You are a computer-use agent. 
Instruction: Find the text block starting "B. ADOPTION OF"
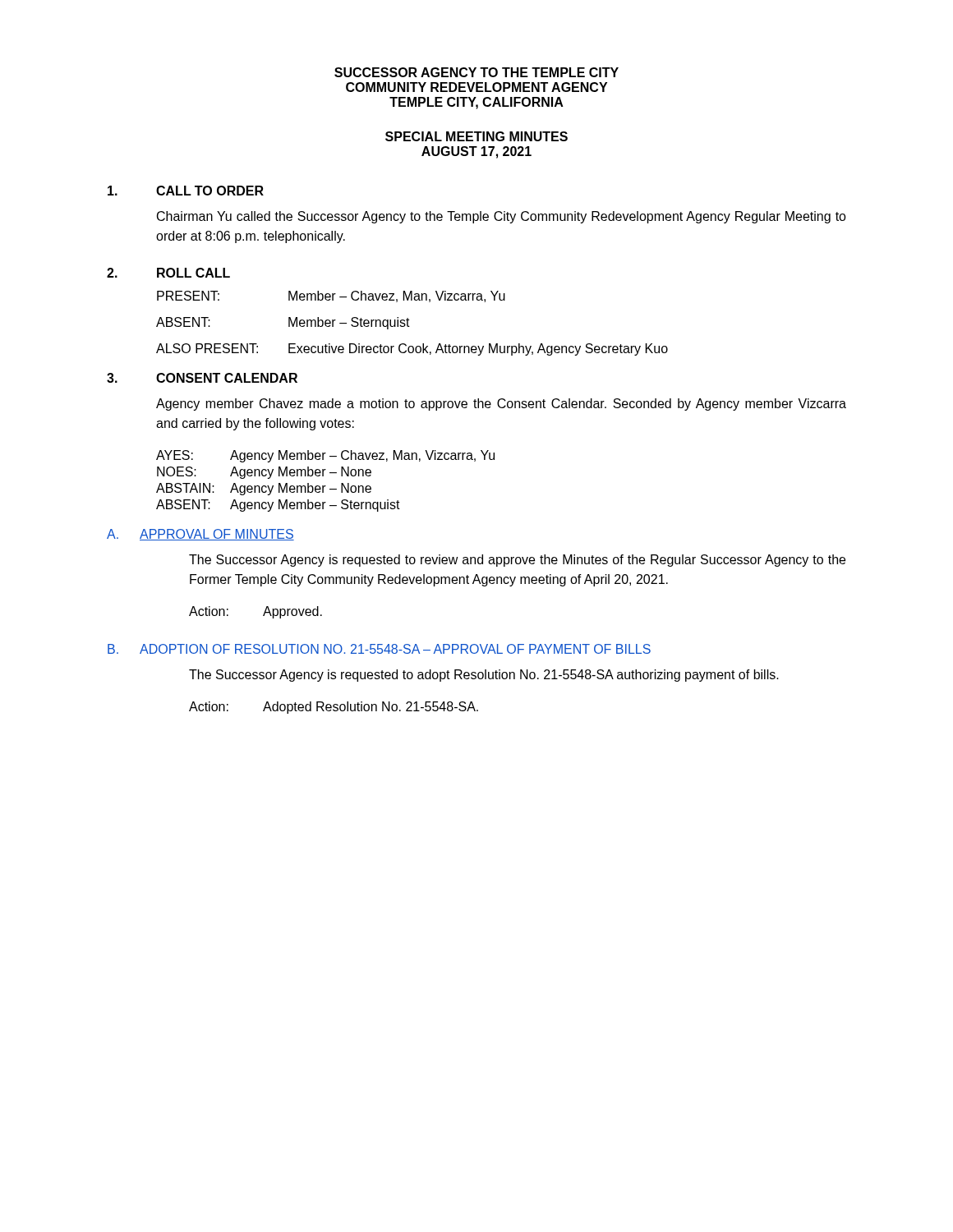coord(476,650)
